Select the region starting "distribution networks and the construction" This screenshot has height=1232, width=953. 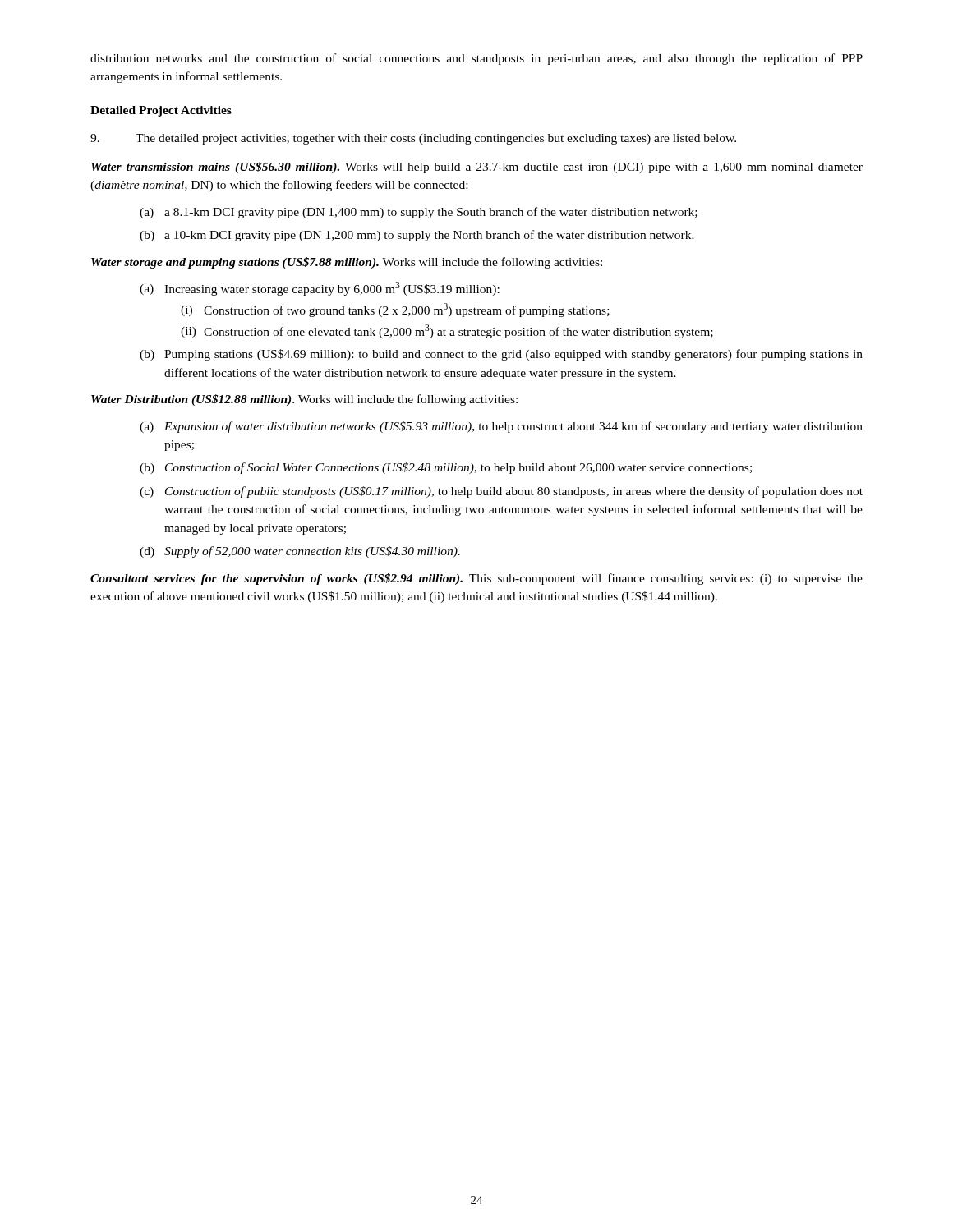pos(476,68)
